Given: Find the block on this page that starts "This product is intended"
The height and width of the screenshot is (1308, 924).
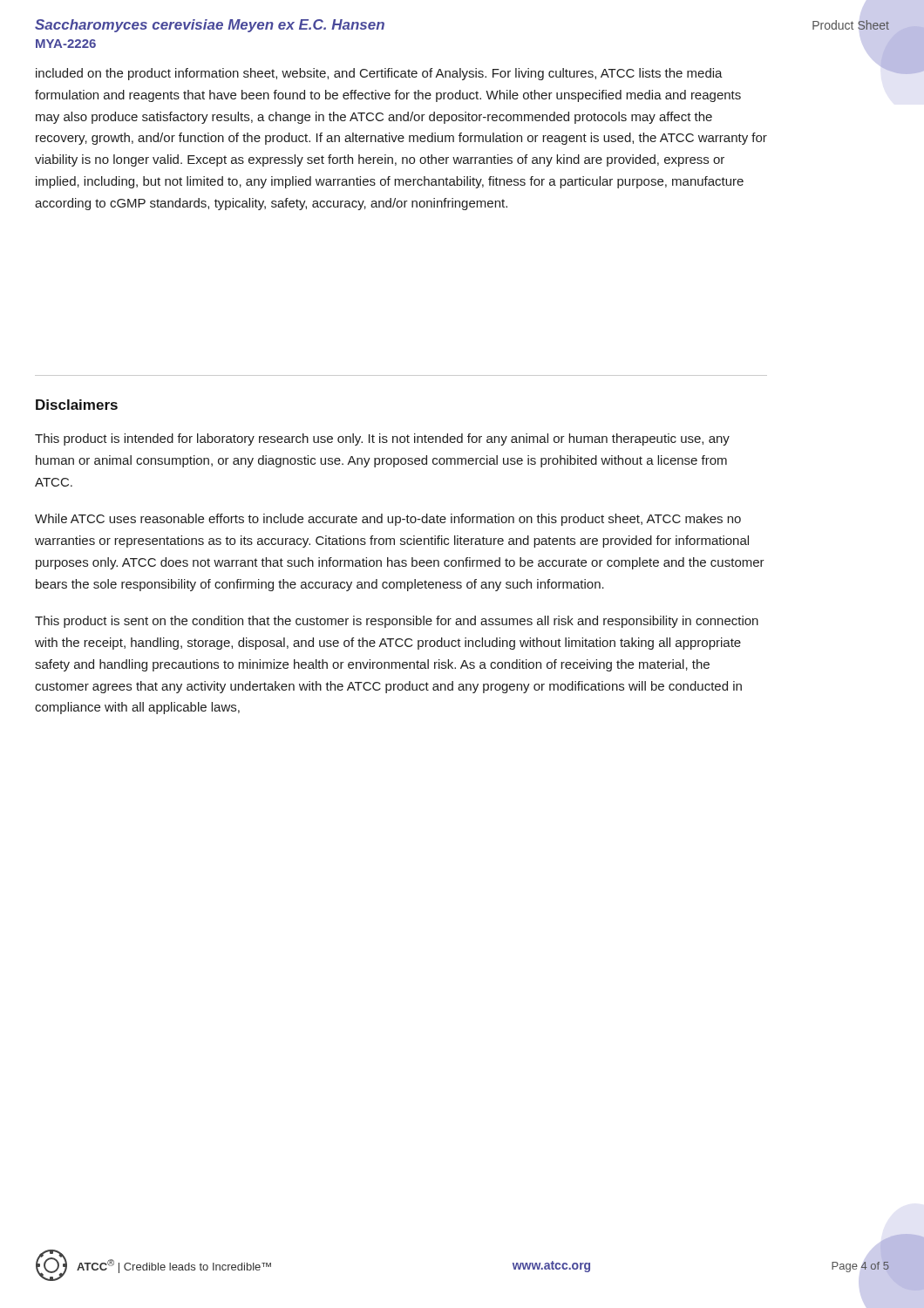Looking at the screenshot, I should pyautogui.click(x=382, y=460).
